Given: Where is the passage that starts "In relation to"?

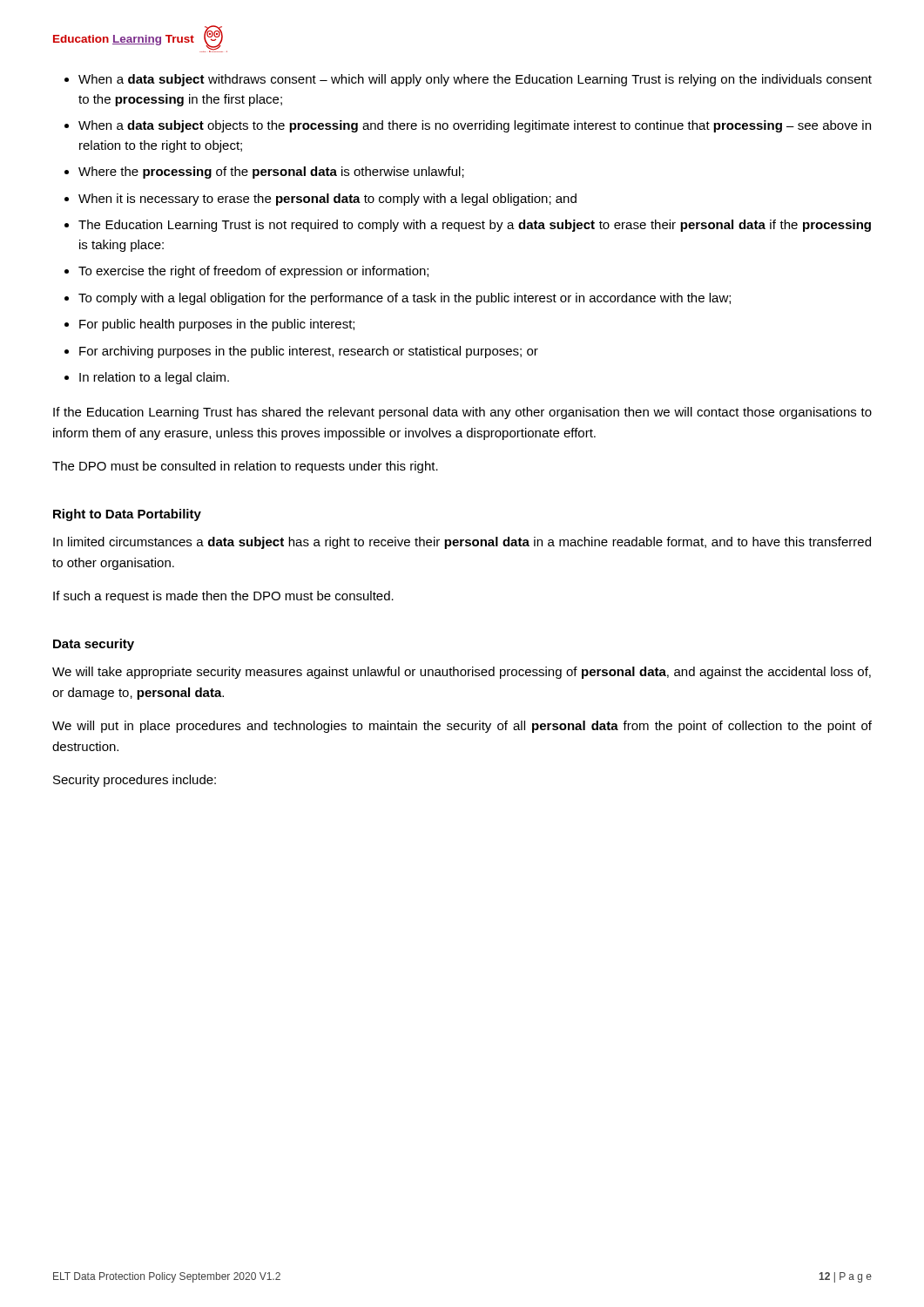Looking at the screenshot, I should (154, 377).
